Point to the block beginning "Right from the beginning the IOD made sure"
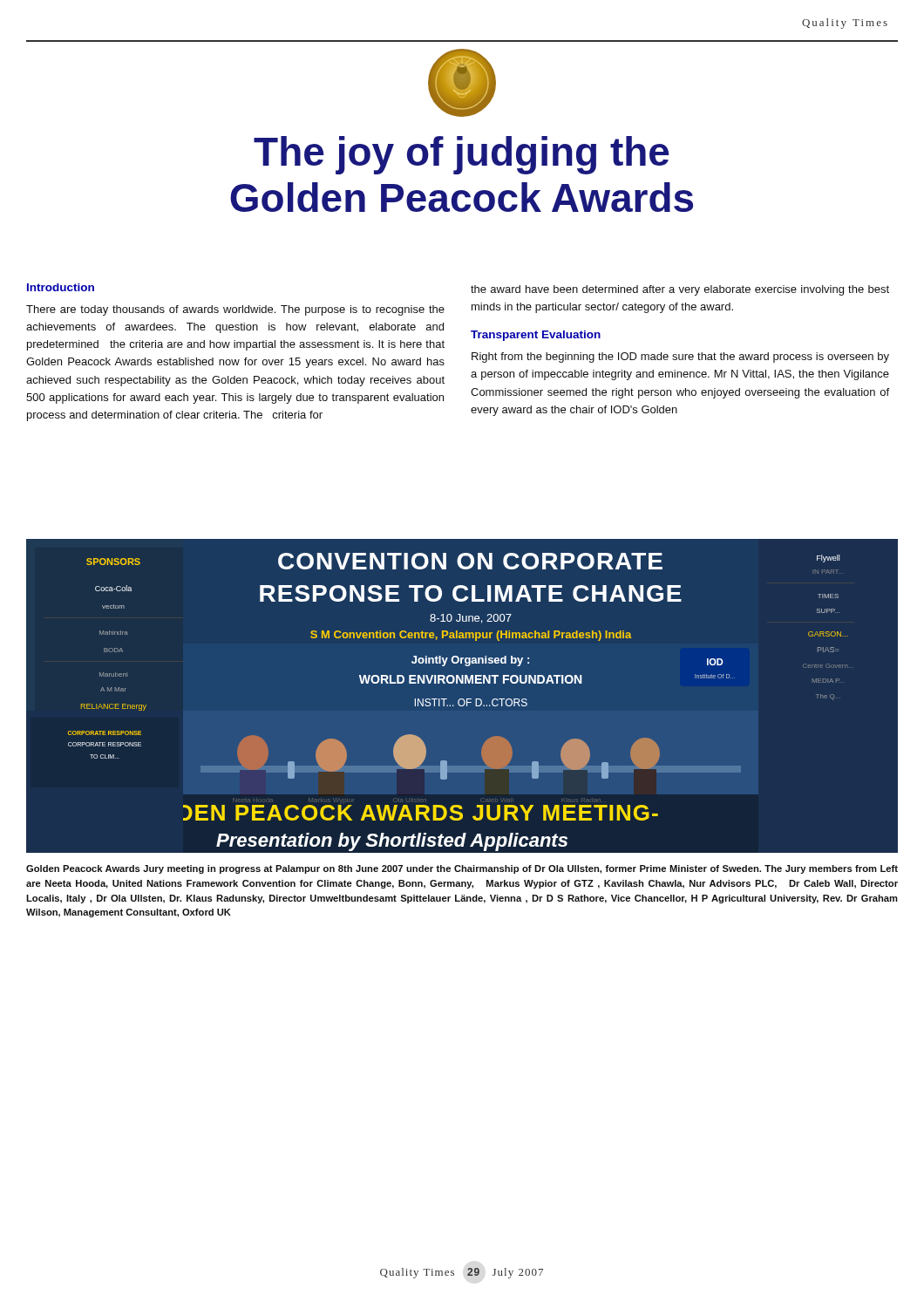The image size is (924, 1308). pos(680,383)
